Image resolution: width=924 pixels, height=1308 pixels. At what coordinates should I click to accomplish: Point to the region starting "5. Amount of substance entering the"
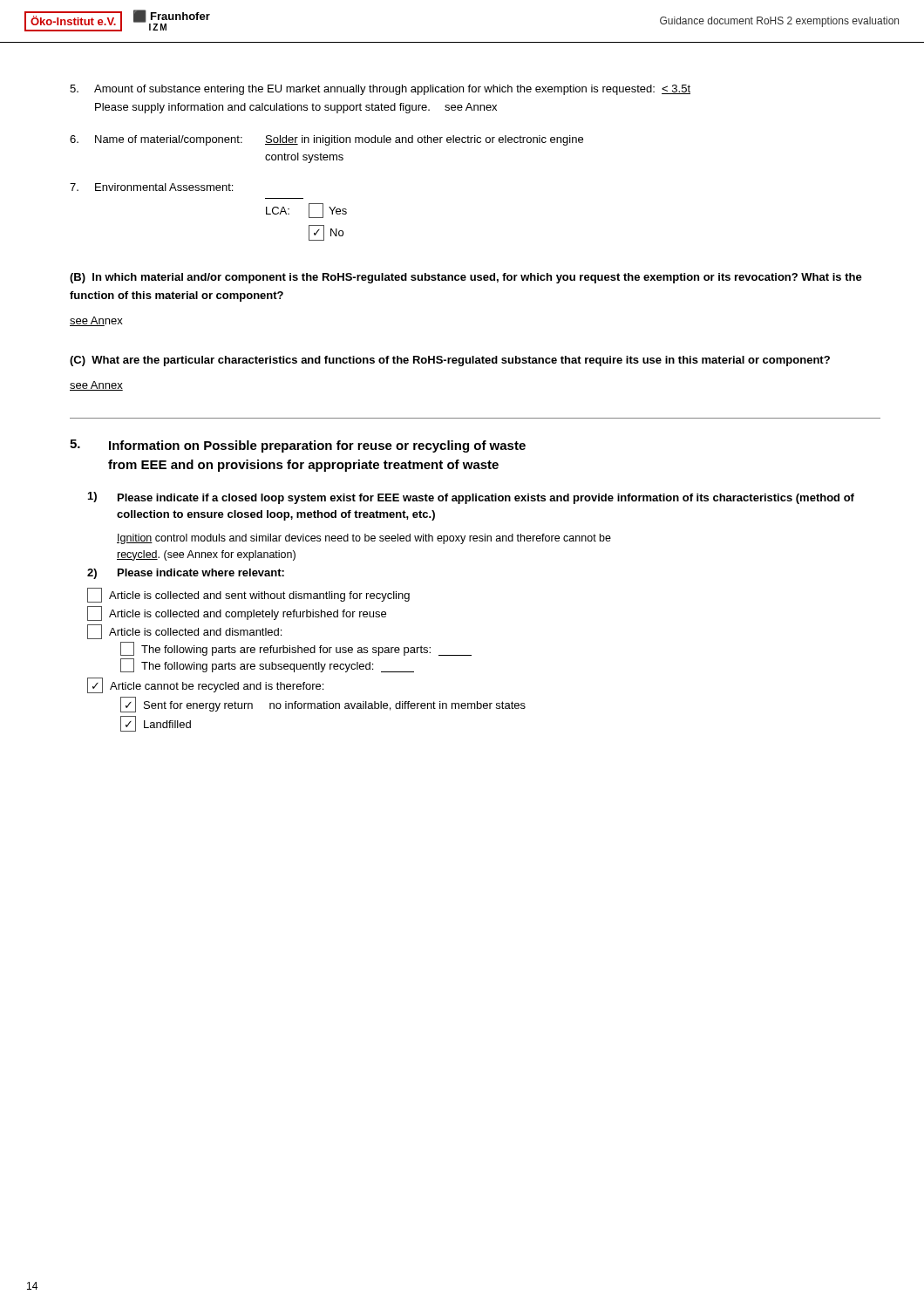475,98
